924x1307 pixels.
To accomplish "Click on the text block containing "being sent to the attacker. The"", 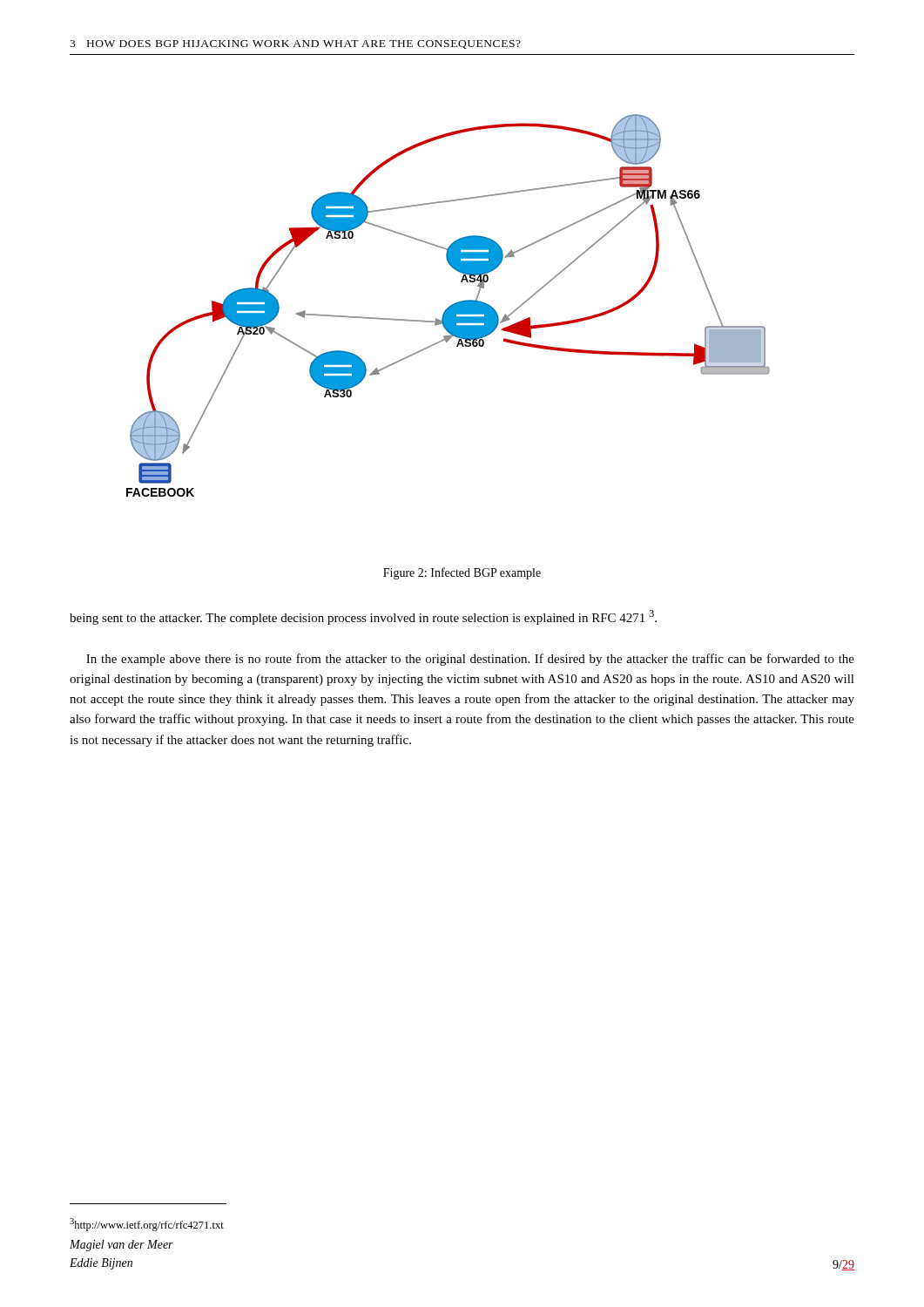I will coord(462,677).
